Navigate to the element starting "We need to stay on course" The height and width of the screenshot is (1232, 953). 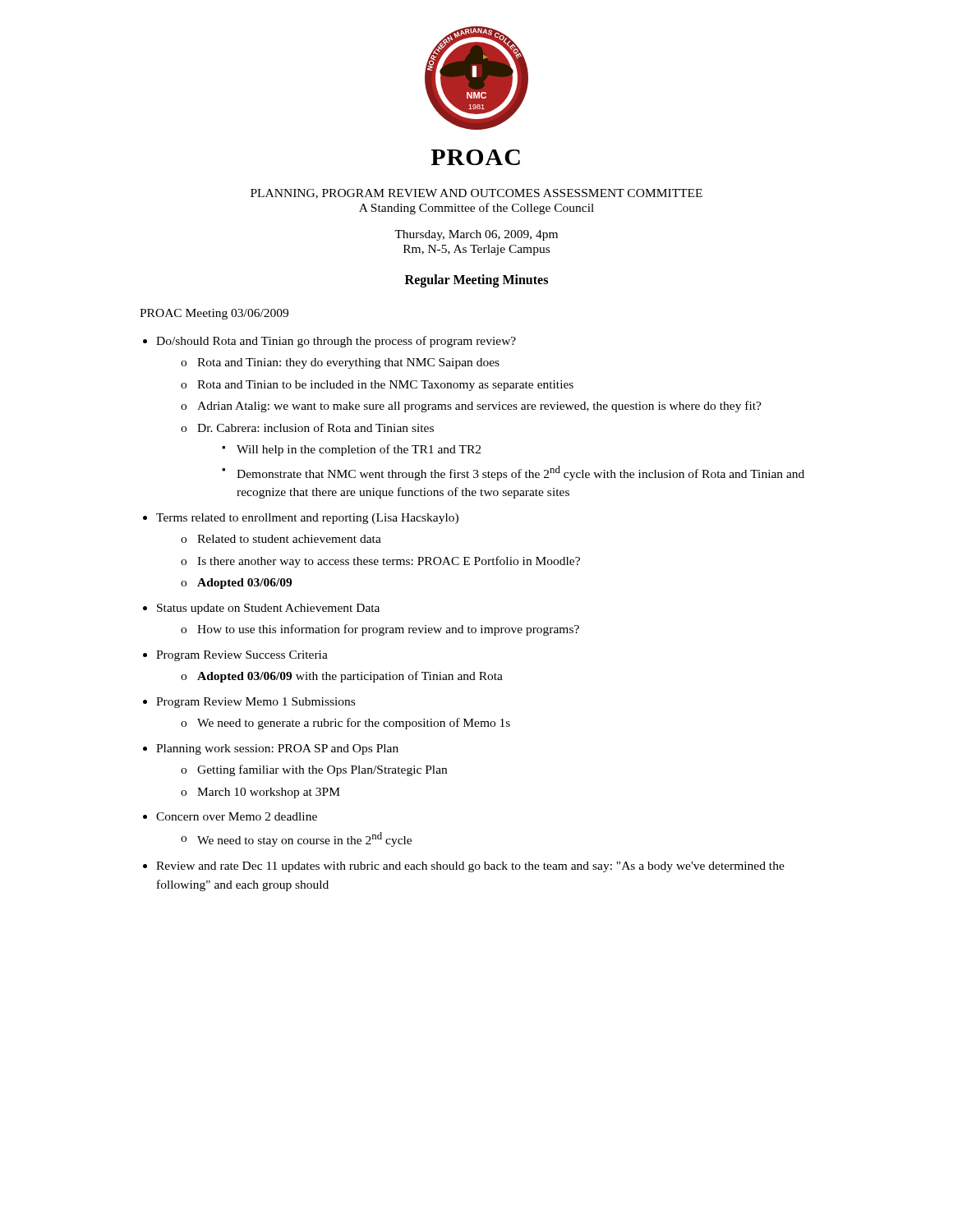305,839
